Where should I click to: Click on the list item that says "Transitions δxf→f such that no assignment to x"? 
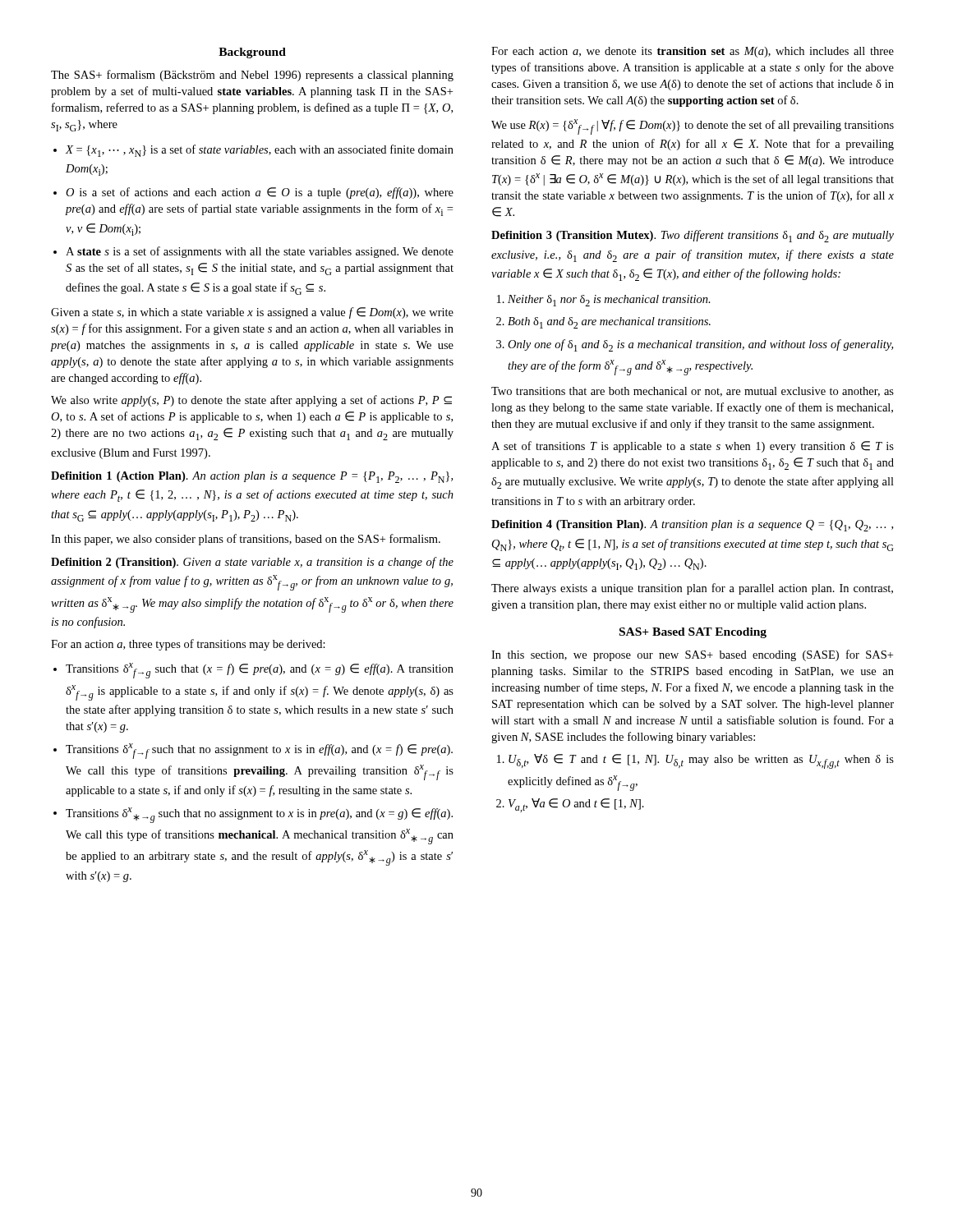pos(260,768)
